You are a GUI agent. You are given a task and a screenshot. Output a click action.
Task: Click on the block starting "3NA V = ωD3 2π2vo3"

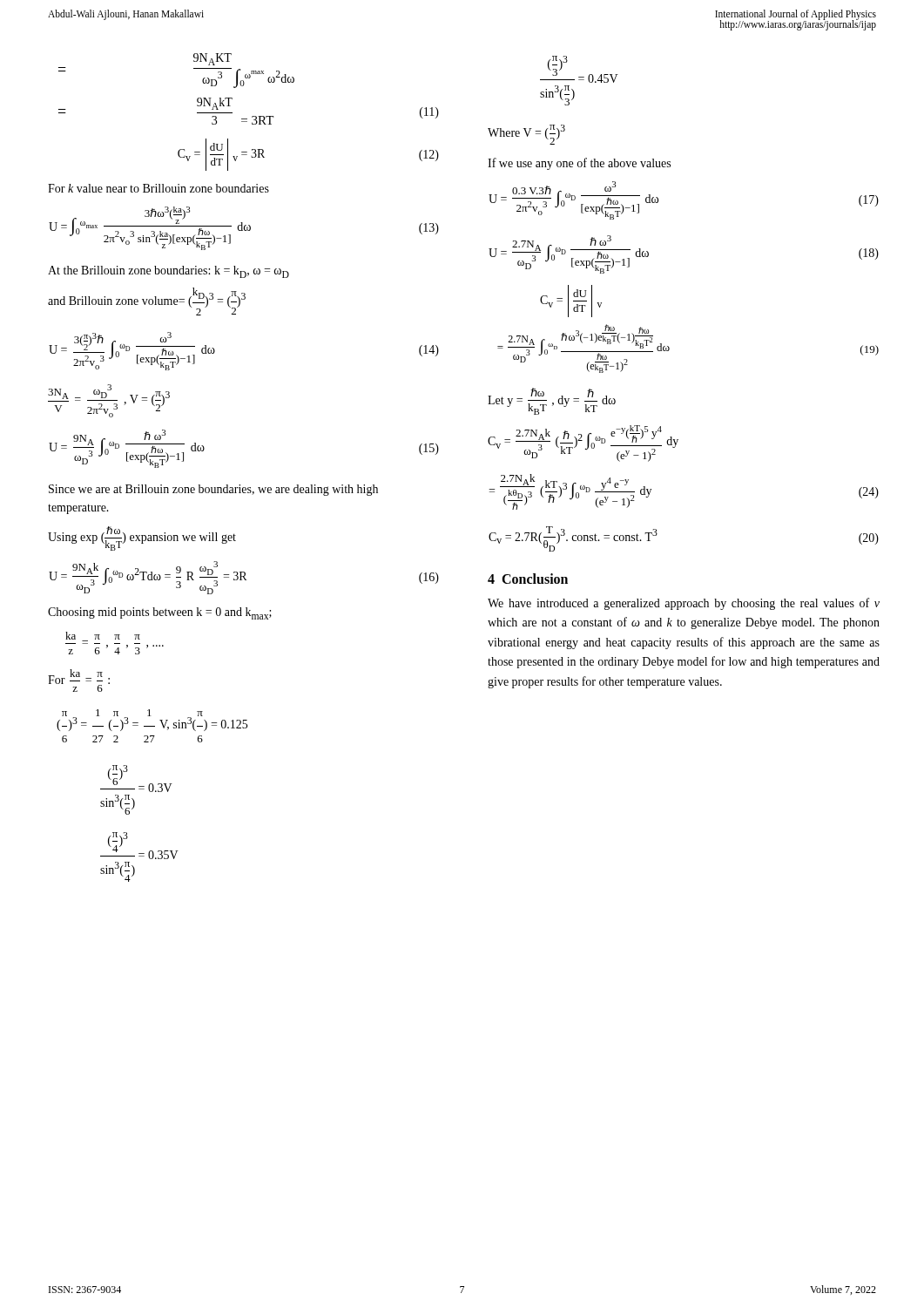109,400
